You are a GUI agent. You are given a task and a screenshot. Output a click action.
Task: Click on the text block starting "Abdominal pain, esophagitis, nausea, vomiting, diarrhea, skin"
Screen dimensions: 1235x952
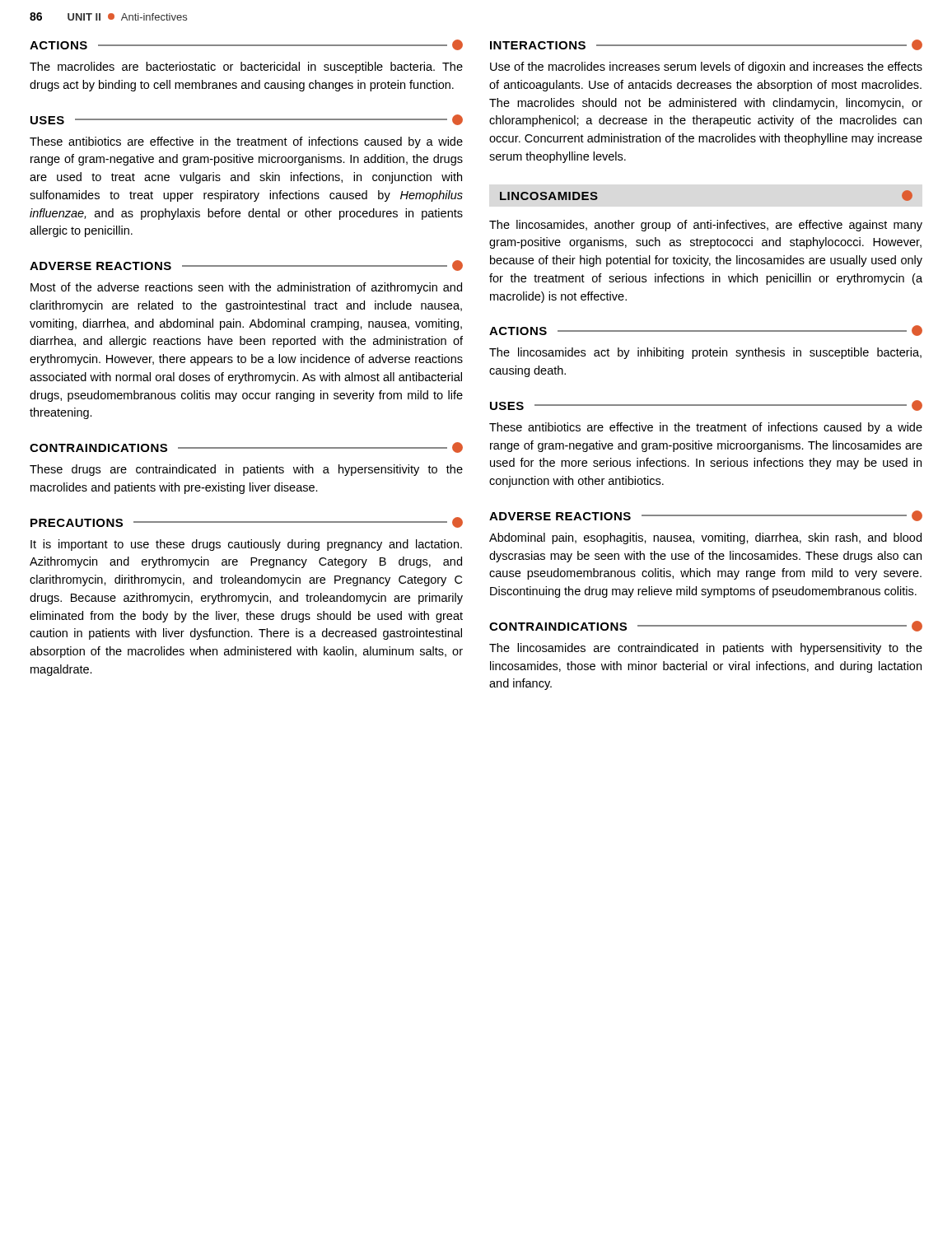tap(706, 565)
